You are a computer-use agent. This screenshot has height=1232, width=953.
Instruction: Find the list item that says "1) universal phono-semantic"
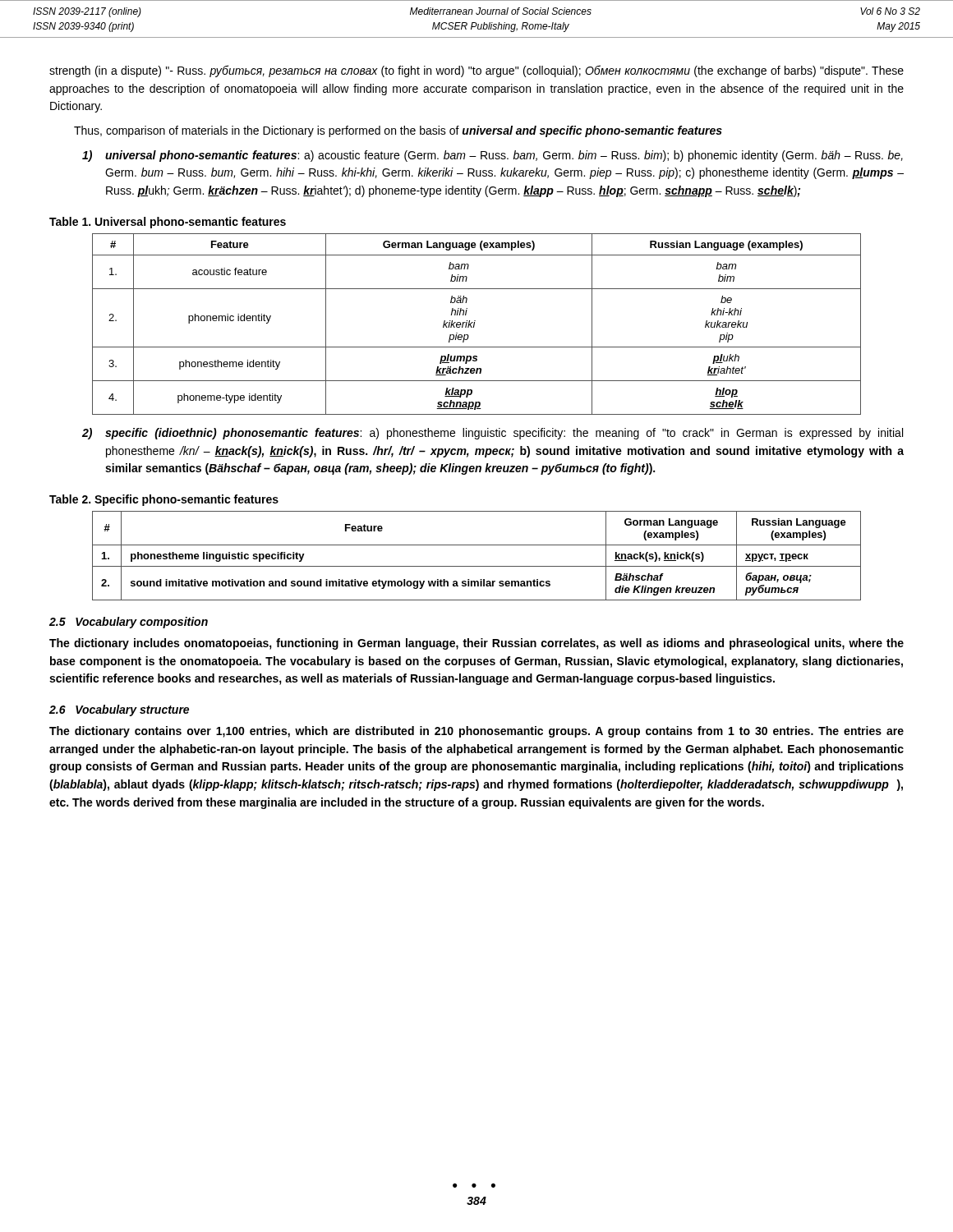click(x=493, y=174)
